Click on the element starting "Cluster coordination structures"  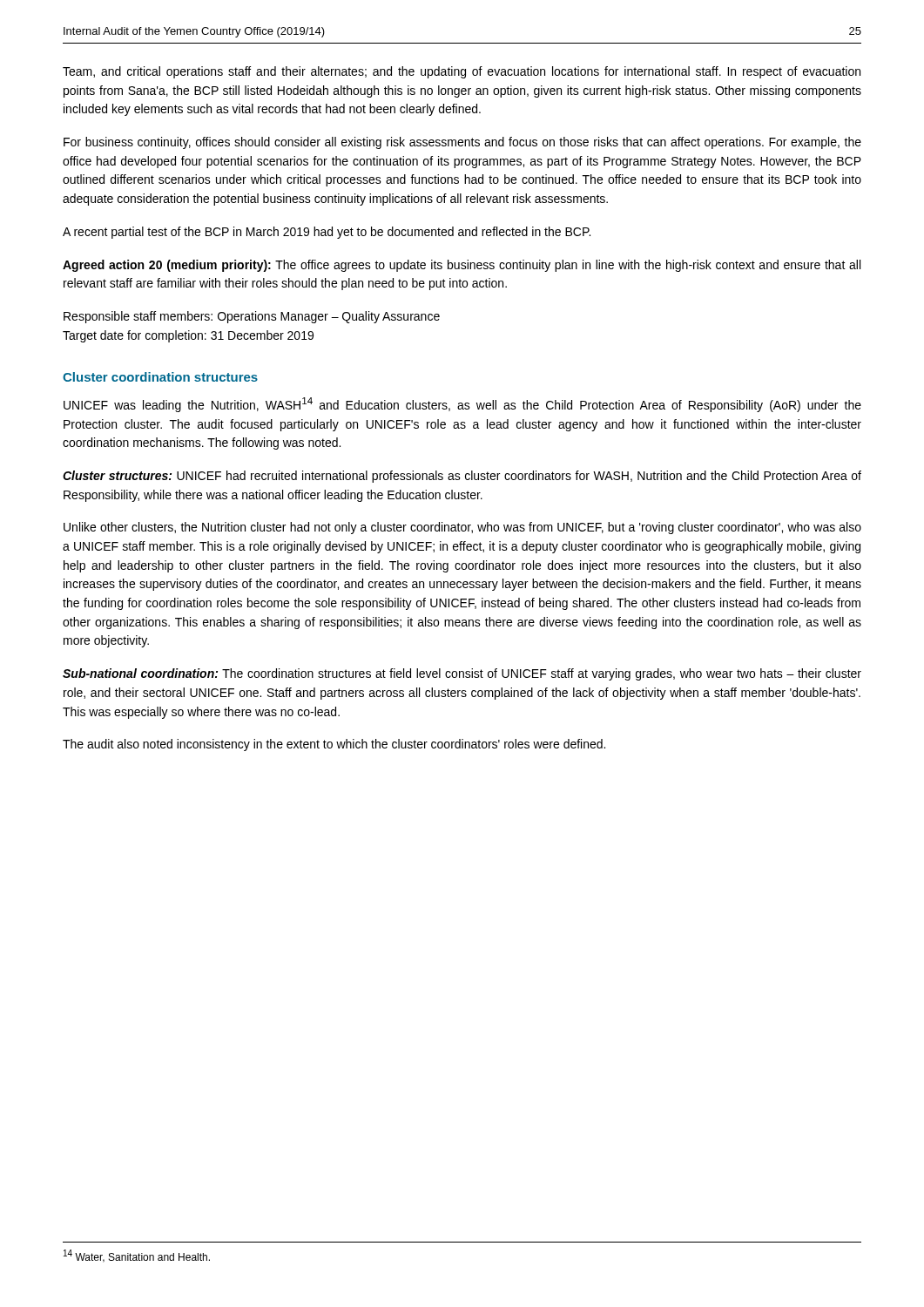[160, 377]
